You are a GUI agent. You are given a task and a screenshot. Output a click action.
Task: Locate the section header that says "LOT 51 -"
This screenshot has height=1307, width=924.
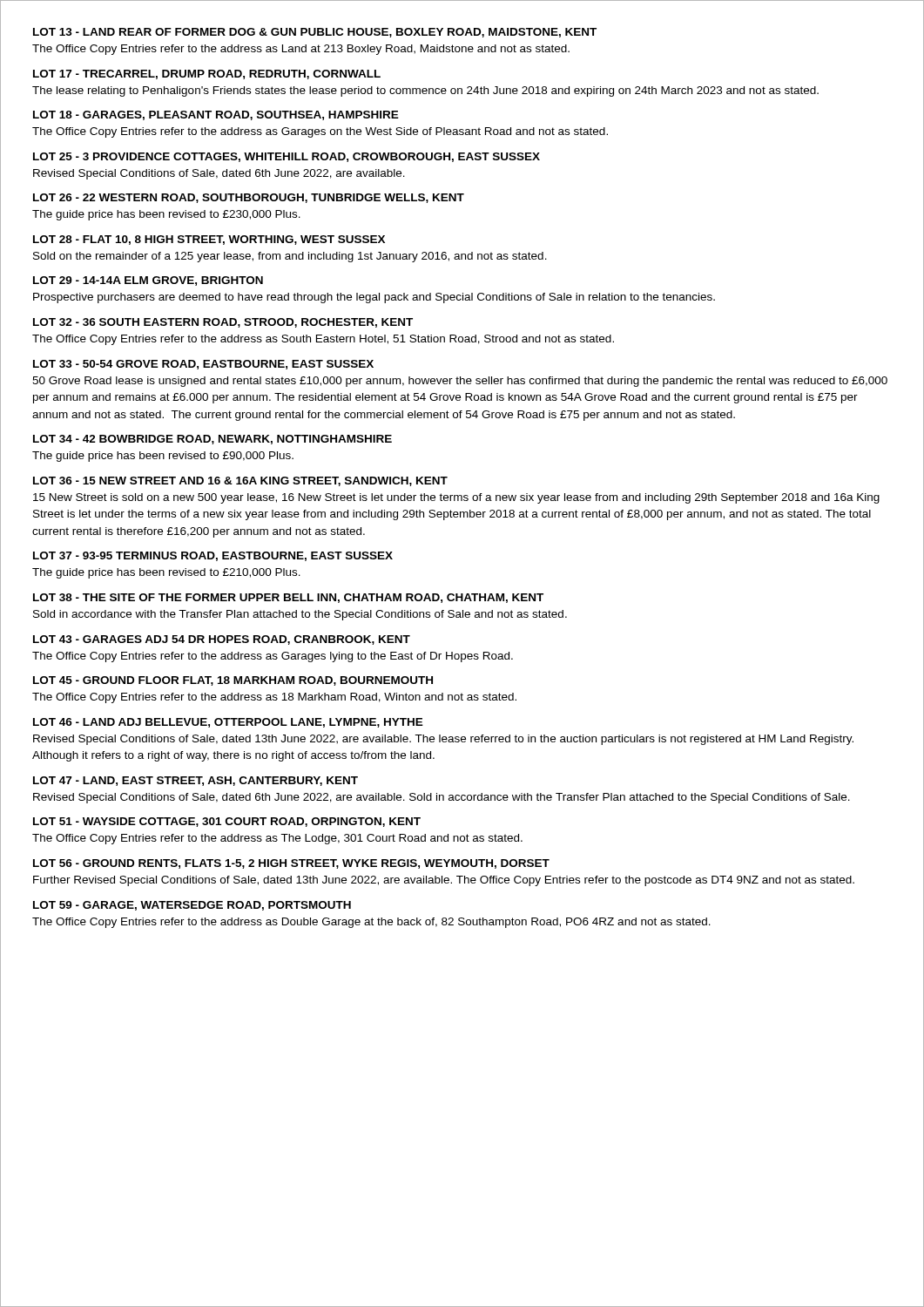226,822
